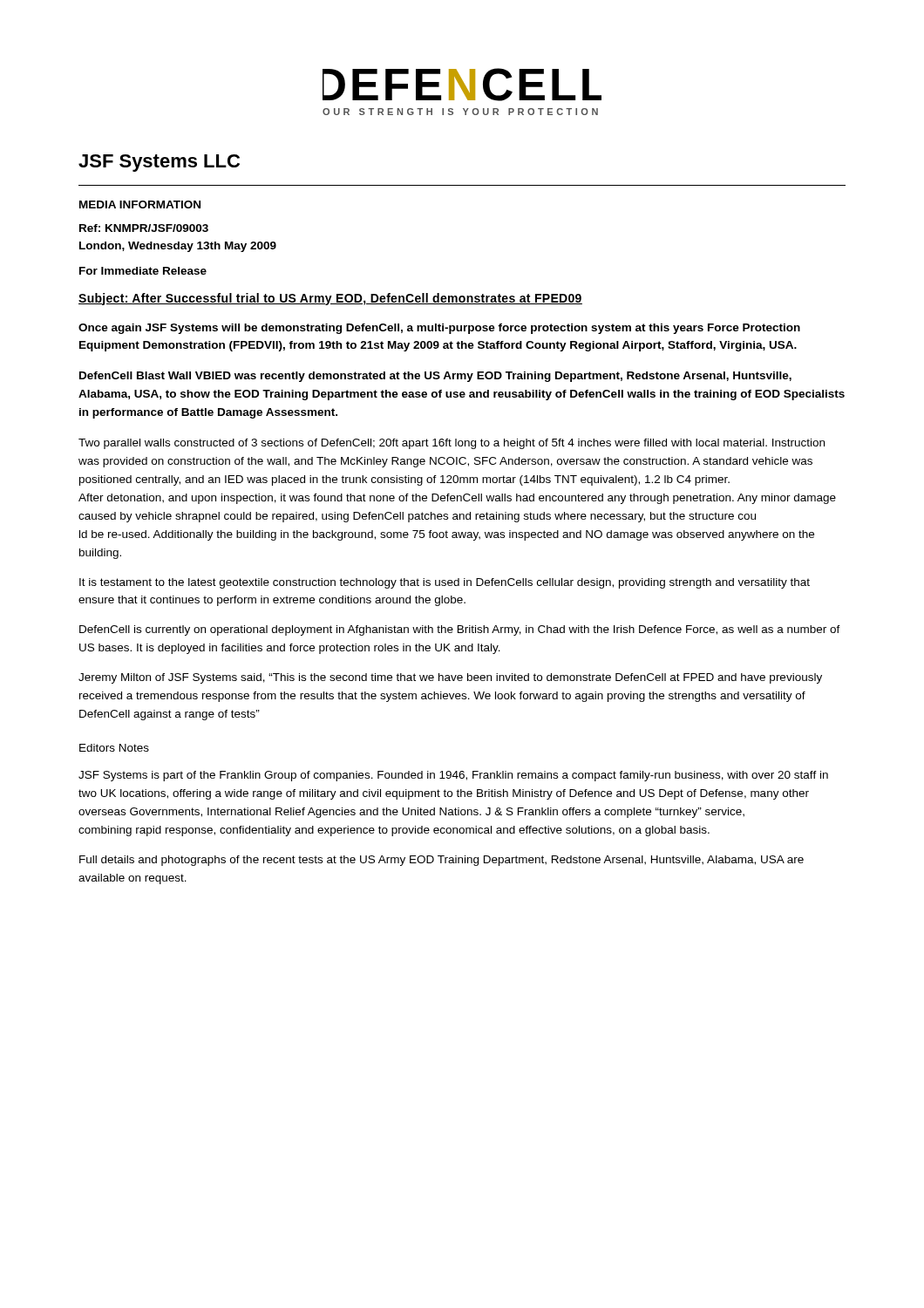Image resolution: width=924 pixels, height=1308 pixels.
Task: Click on the logo
Action: pyautogui.click(x=462, y=89)
